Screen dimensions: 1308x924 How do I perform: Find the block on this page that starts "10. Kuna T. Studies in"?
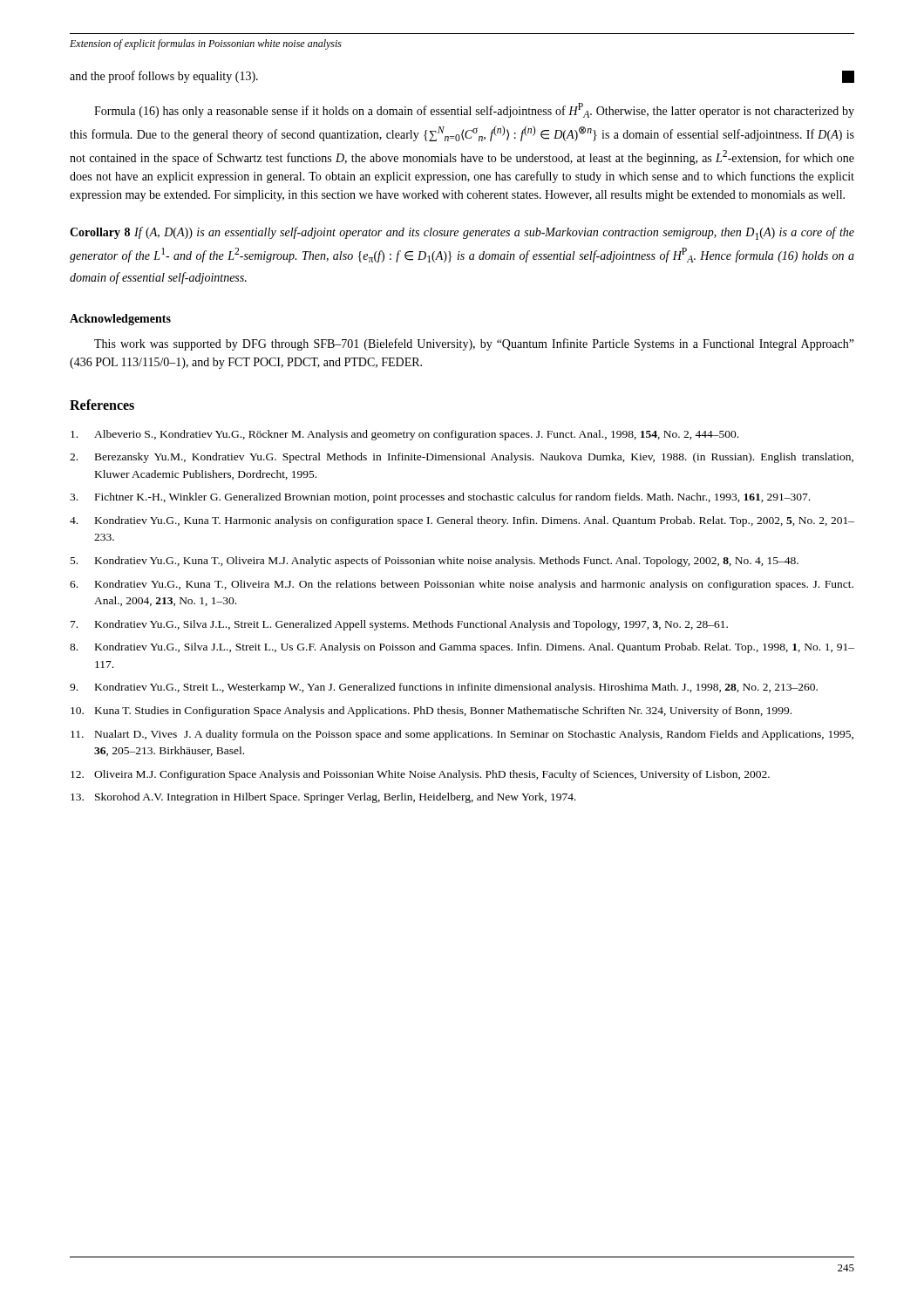click(462, 710)
